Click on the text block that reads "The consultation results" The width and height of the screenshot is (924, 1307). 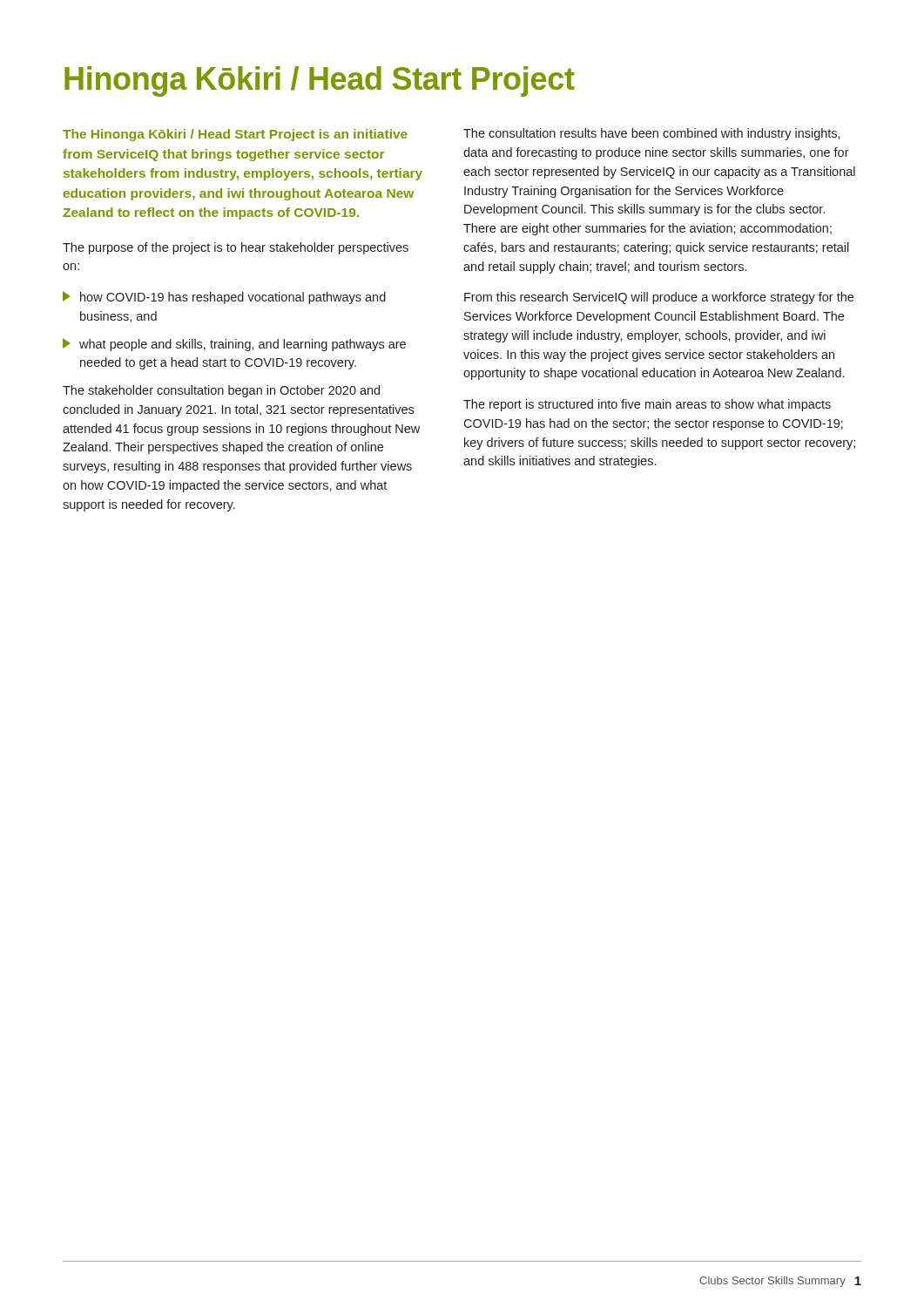coord(662,201)
